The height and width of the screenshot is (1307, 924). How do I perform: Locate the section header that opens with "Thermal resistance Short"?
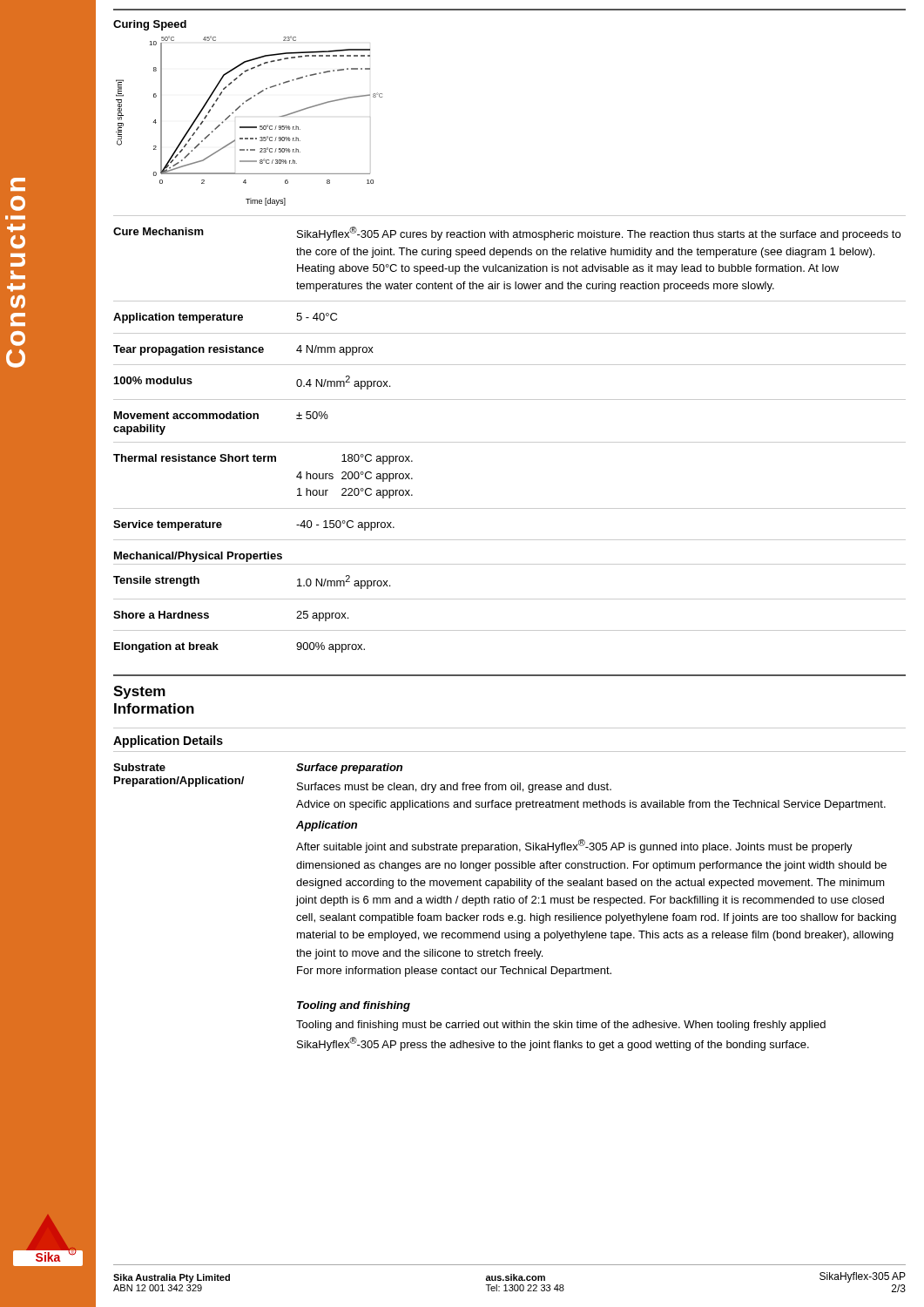click(x=195, y=458)
